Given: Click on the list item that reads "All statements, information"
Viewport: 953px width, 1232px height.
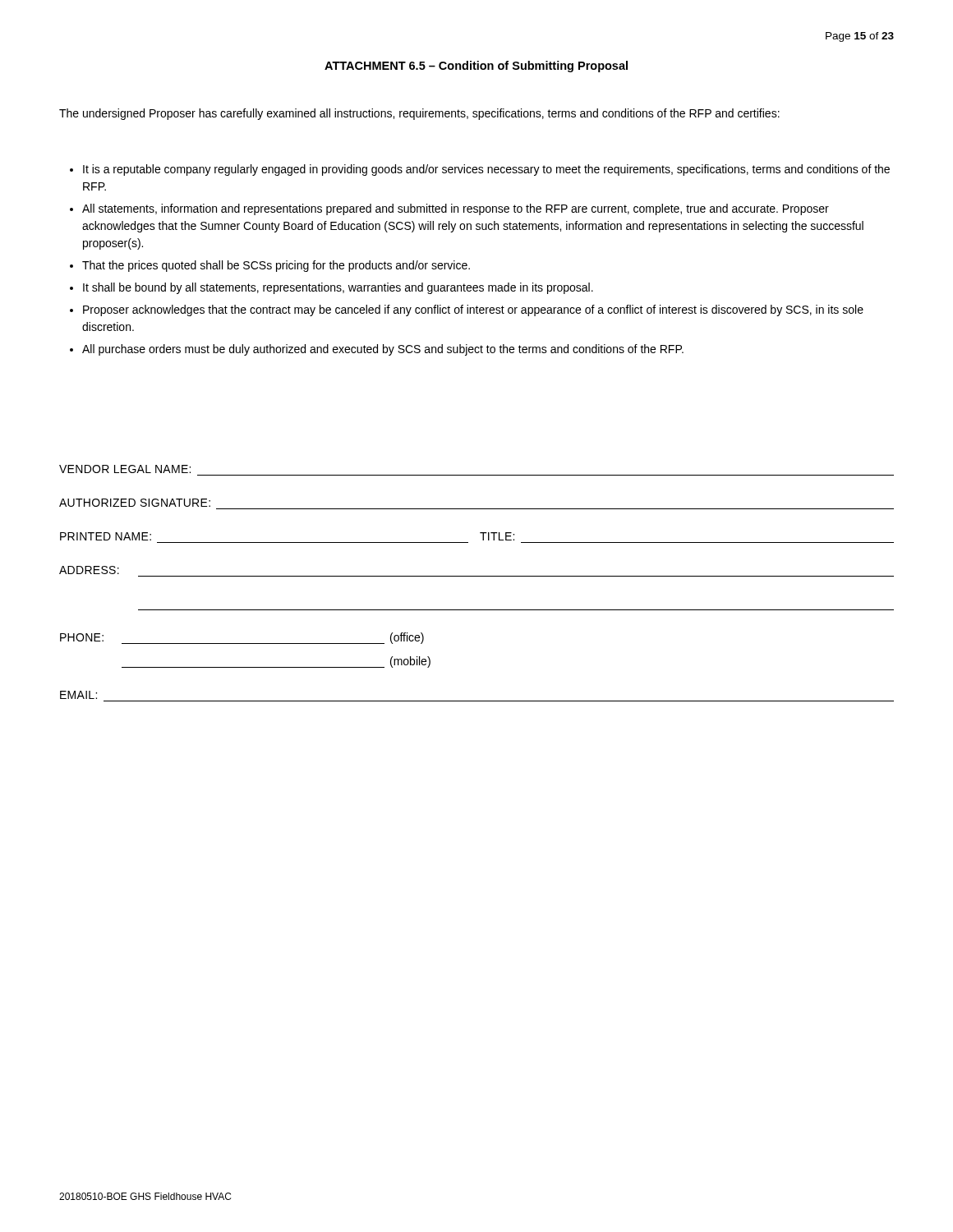Looking at the screenshot, I should (473, 226).
